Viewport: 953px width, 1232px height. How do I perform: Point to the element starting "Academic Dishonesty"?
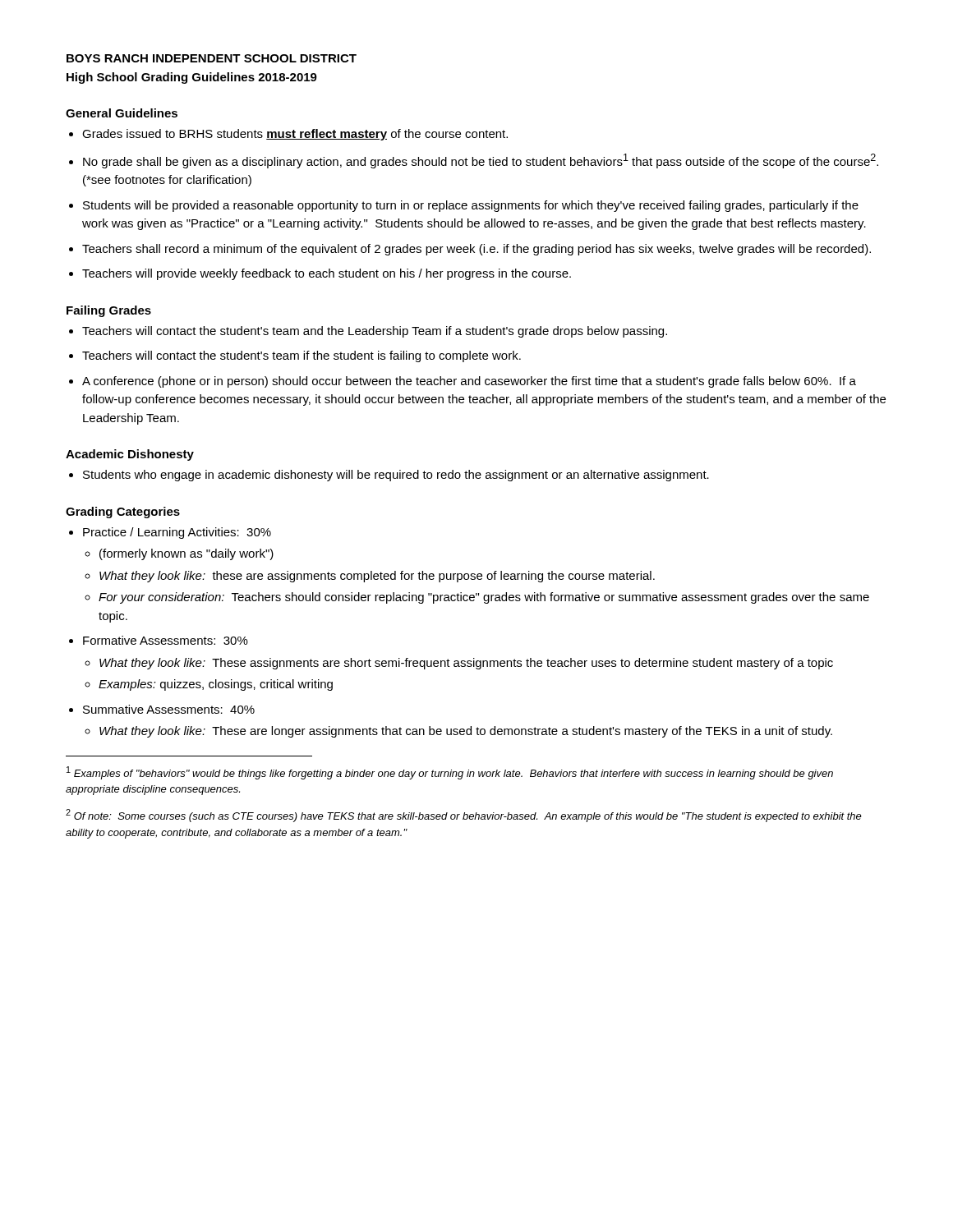point(130,454)
